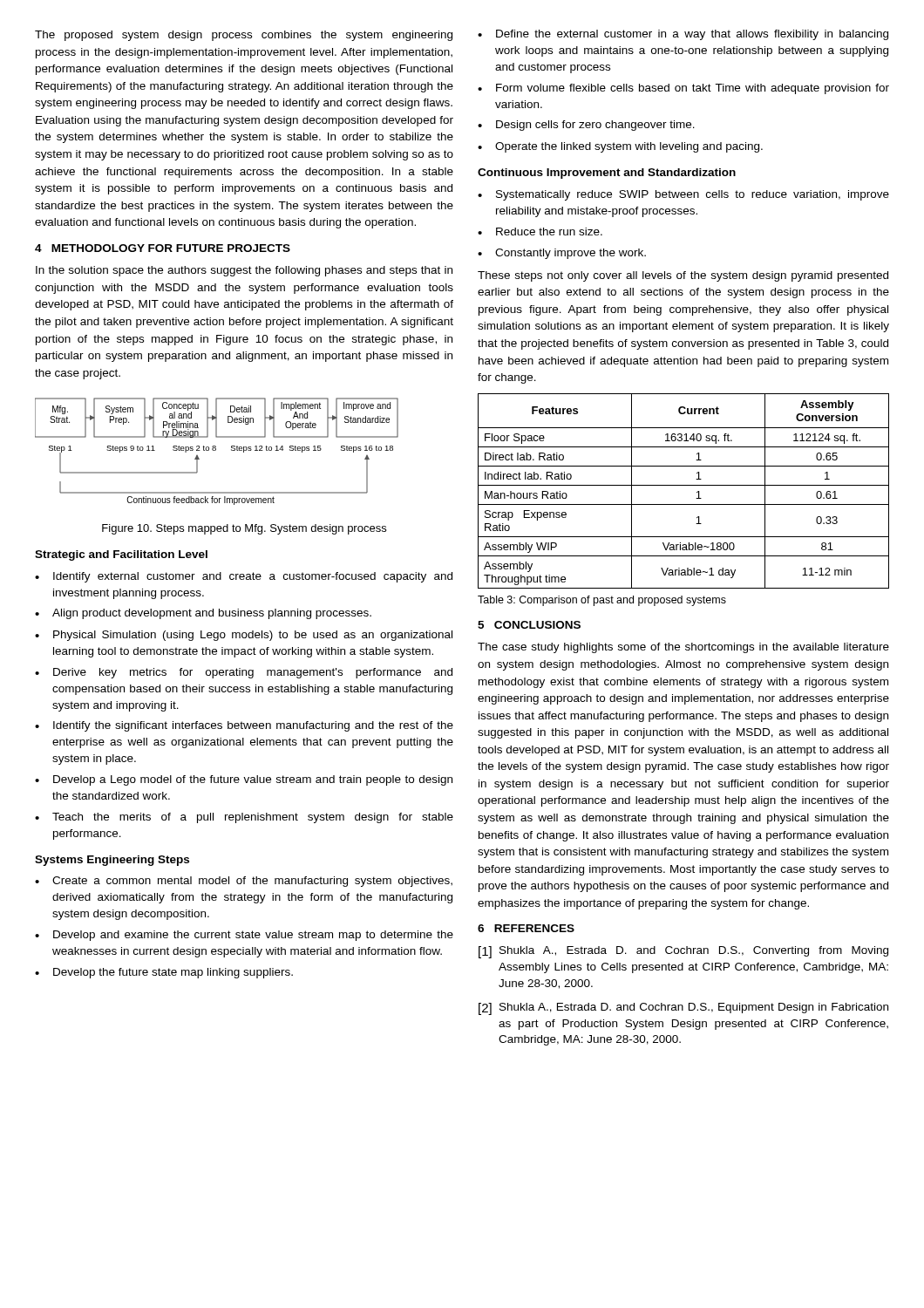924x1308 pixels.
Task: Locate the block of text that opens with "The proposed system design"
Action: [244, 129]
